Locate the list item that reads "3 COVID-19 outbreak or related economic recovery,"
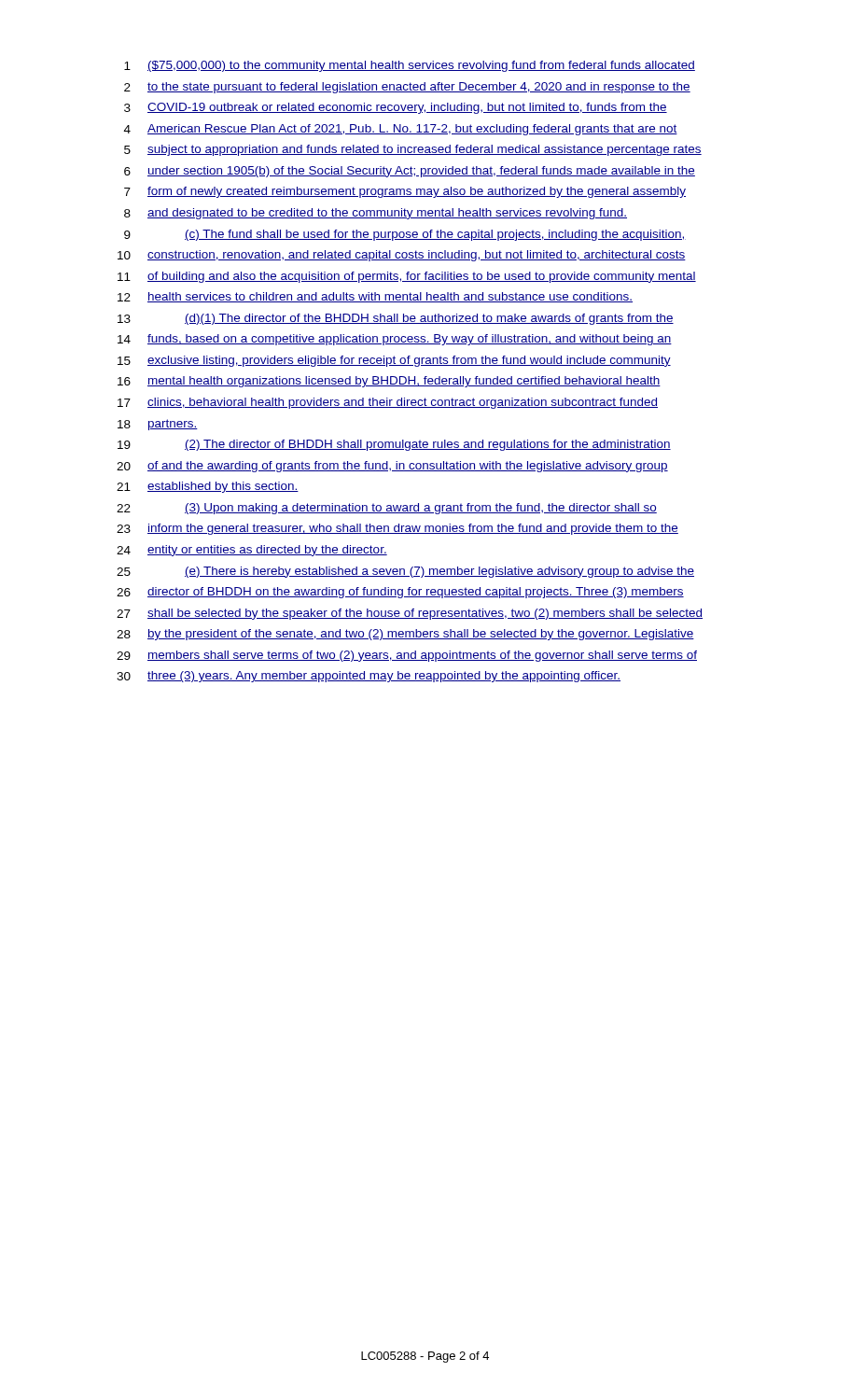 tap(425, 108)
